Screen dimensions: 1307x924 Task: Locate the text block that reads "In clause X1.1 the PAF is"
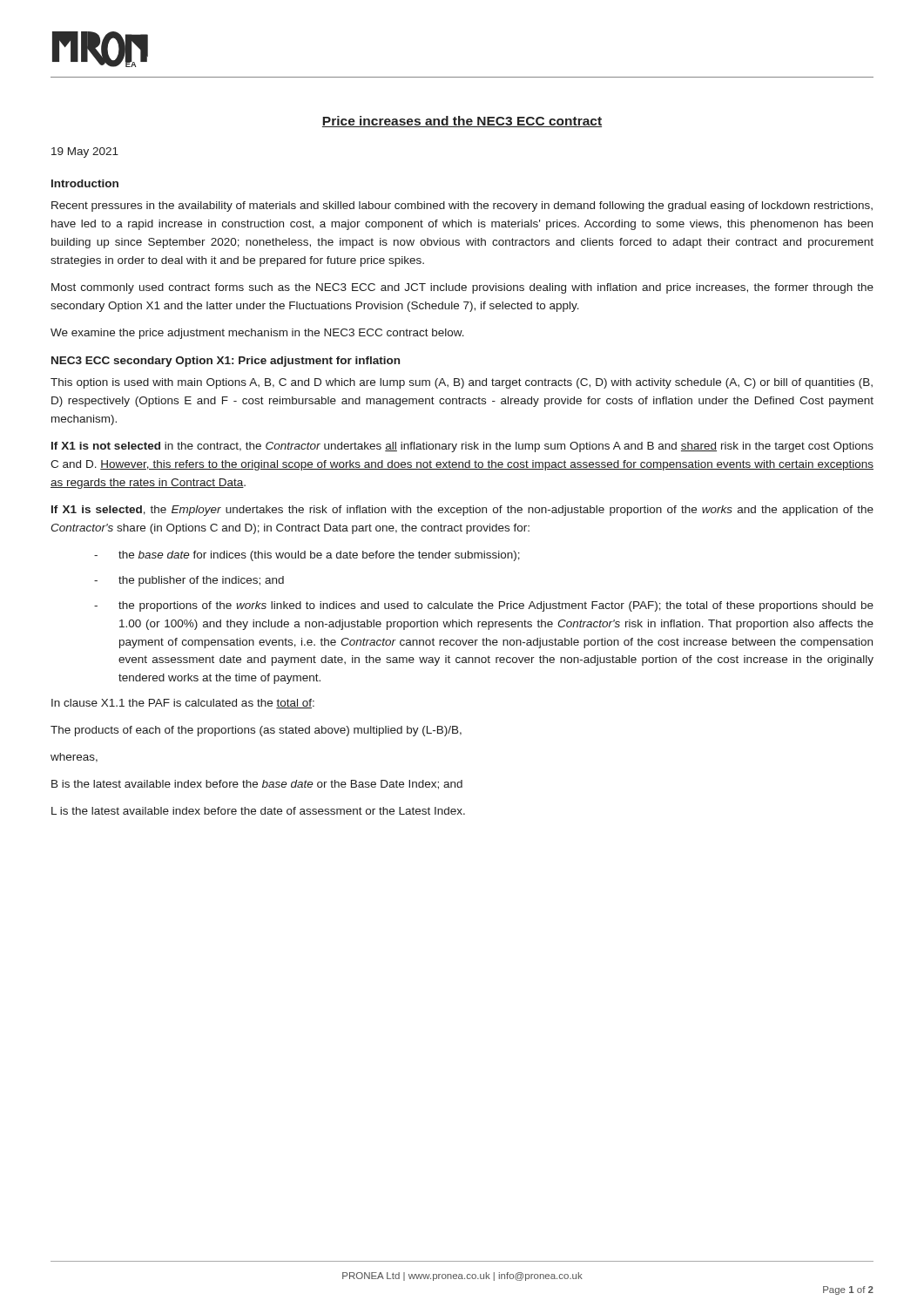(x=183, y=703)
